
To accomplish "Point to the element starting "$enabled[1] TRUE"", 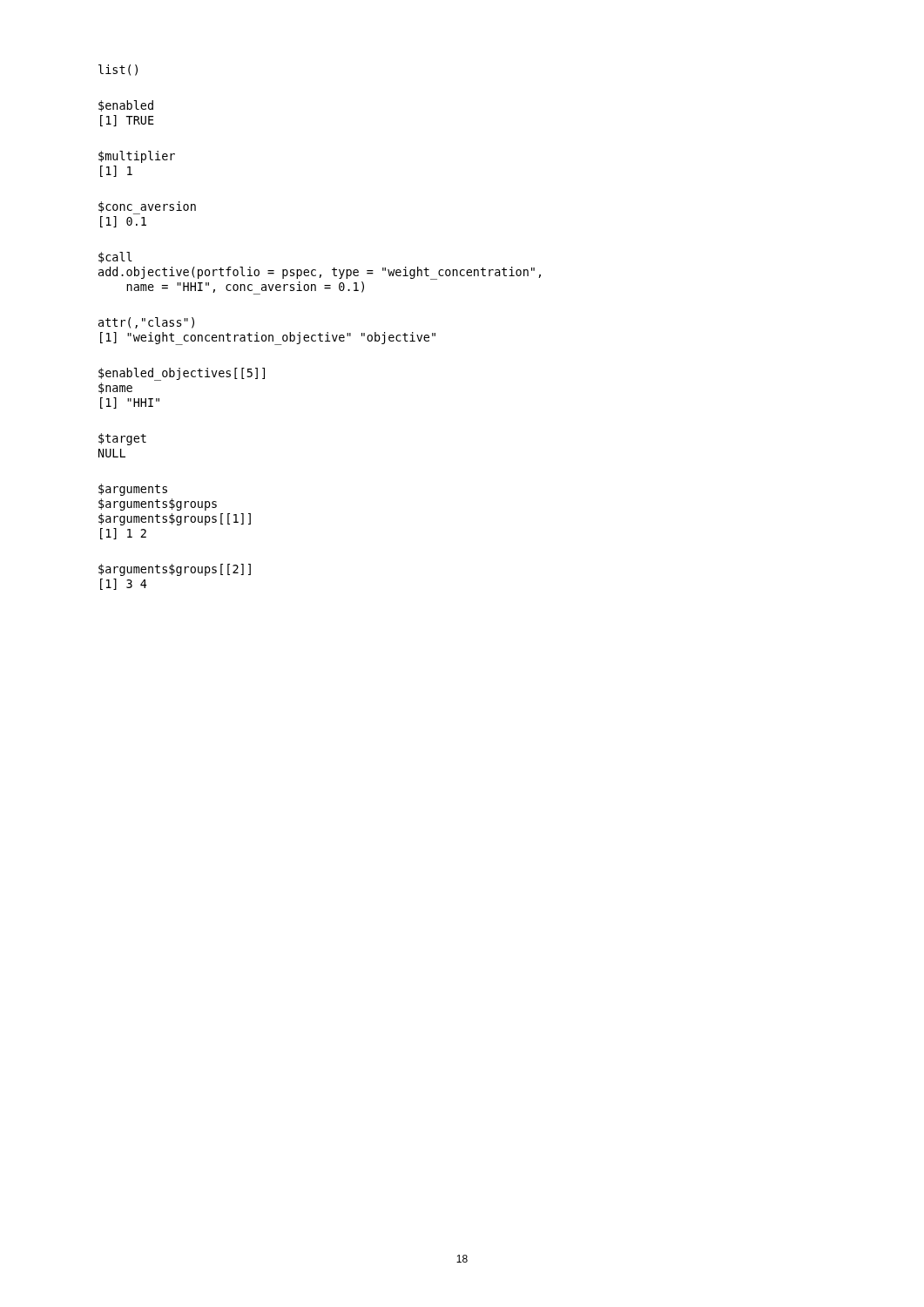I will tap(126, 113).
